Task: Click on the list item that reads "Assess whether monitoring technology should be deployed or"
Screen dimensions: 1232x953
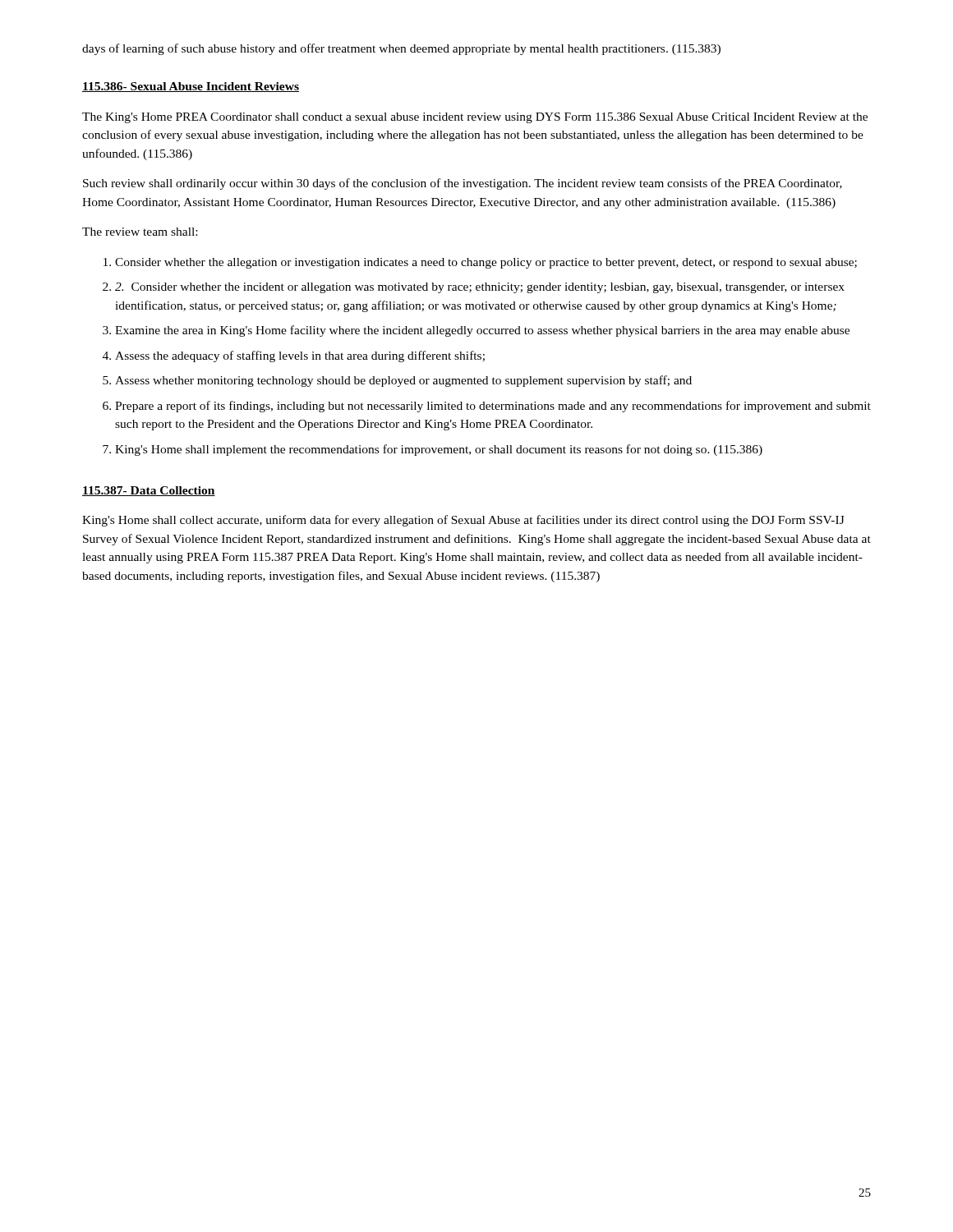Action: coord(493,381)
